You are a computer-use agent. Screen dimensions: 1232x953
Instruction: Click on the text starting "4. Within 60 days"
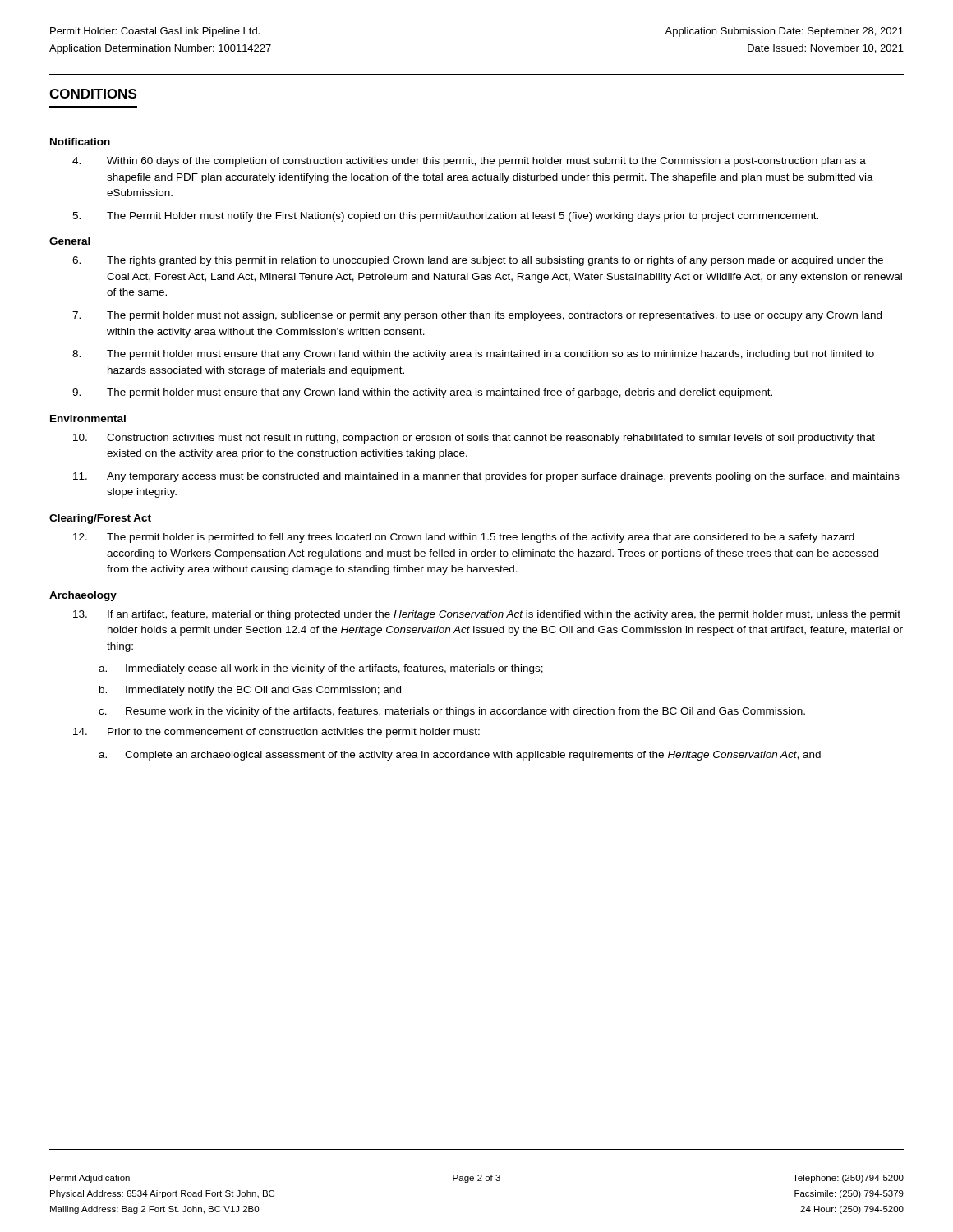(x=476, y=177)
